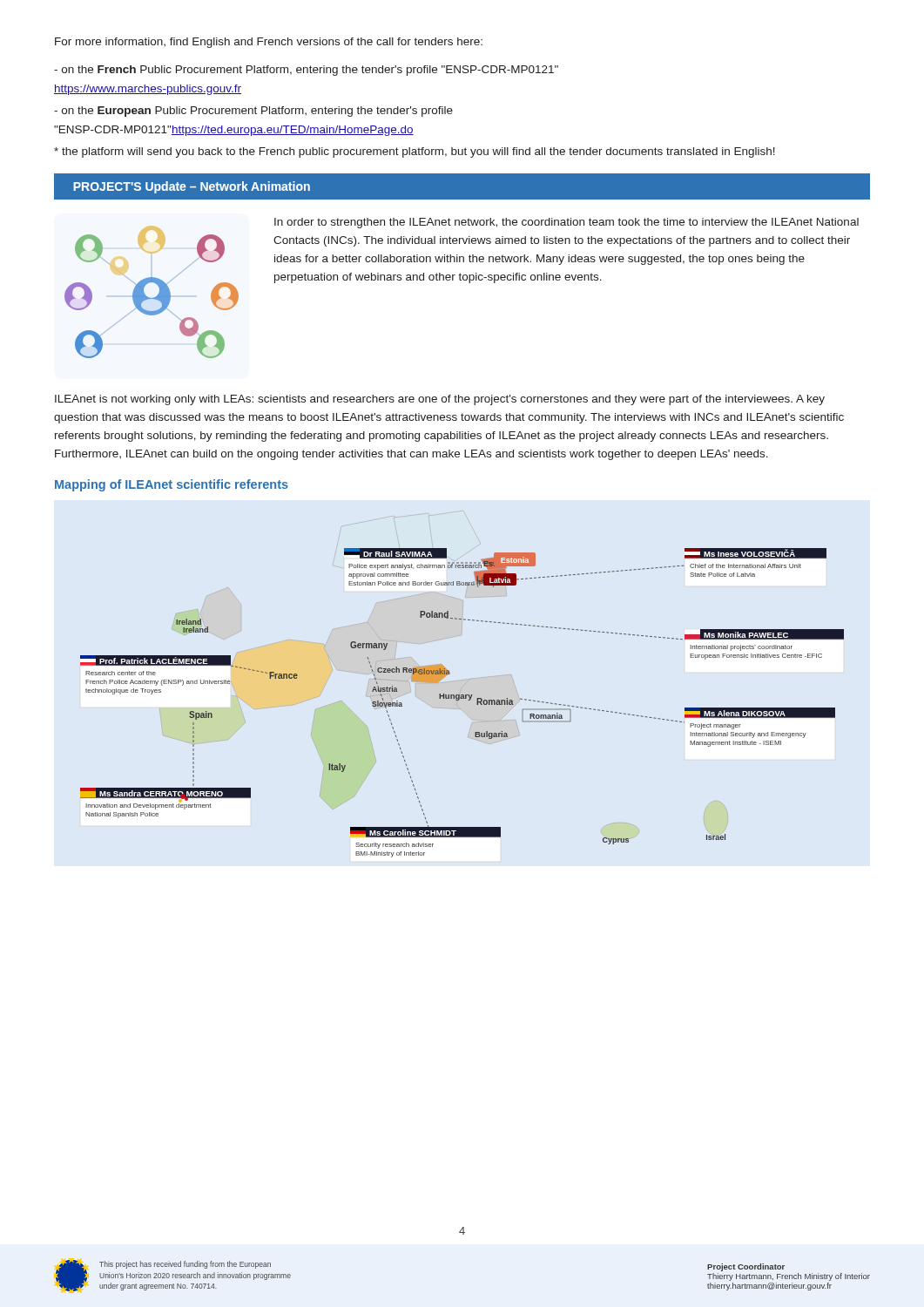Find the section header that reads "Mapping of ILEAnet scientific referents"
The height and width of the screenshot is (1307, 924).
tap(171, 484)
